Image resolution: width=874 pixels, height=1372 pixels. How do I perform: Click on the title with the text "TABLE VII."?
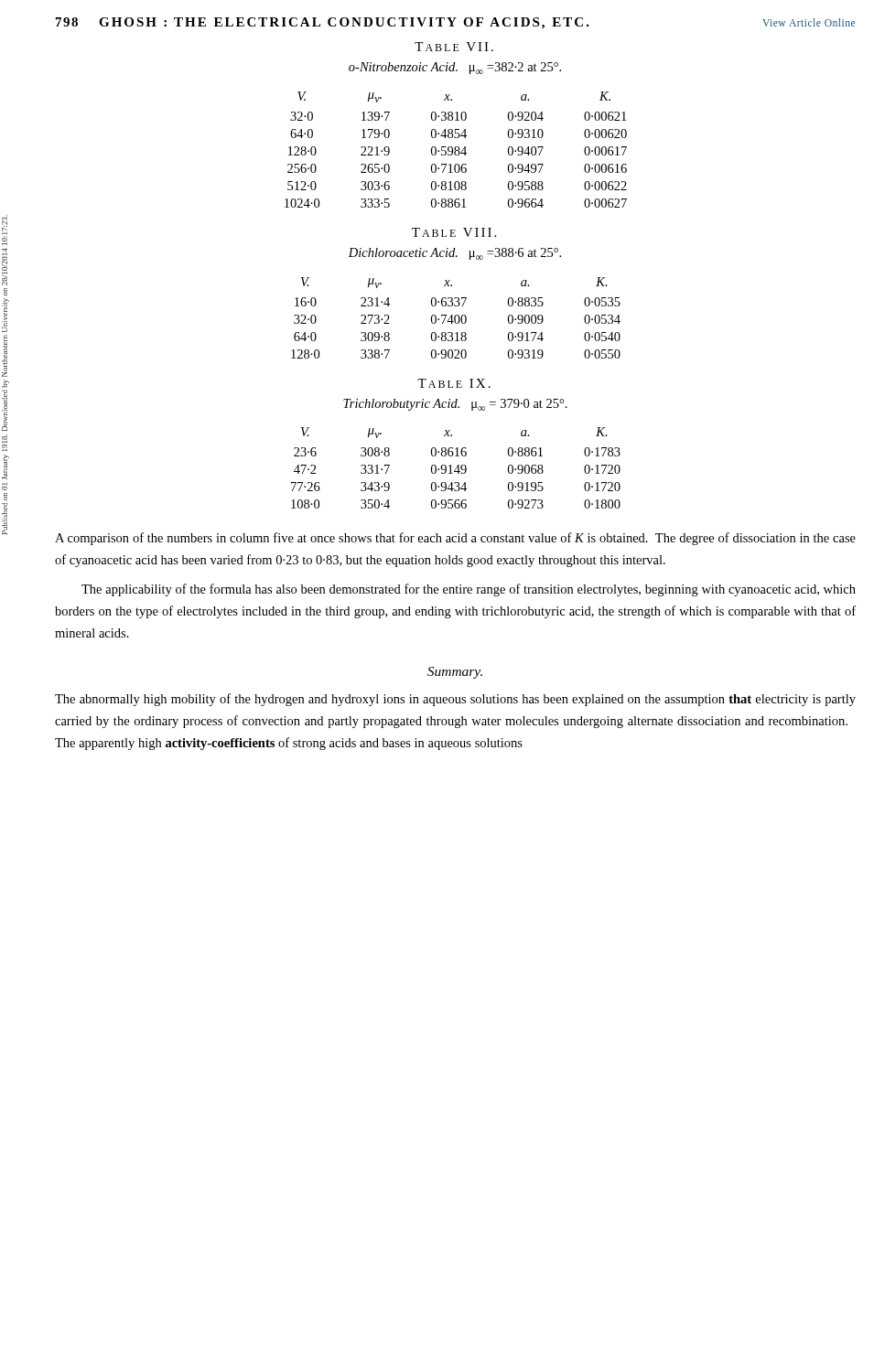coord(455,47)
